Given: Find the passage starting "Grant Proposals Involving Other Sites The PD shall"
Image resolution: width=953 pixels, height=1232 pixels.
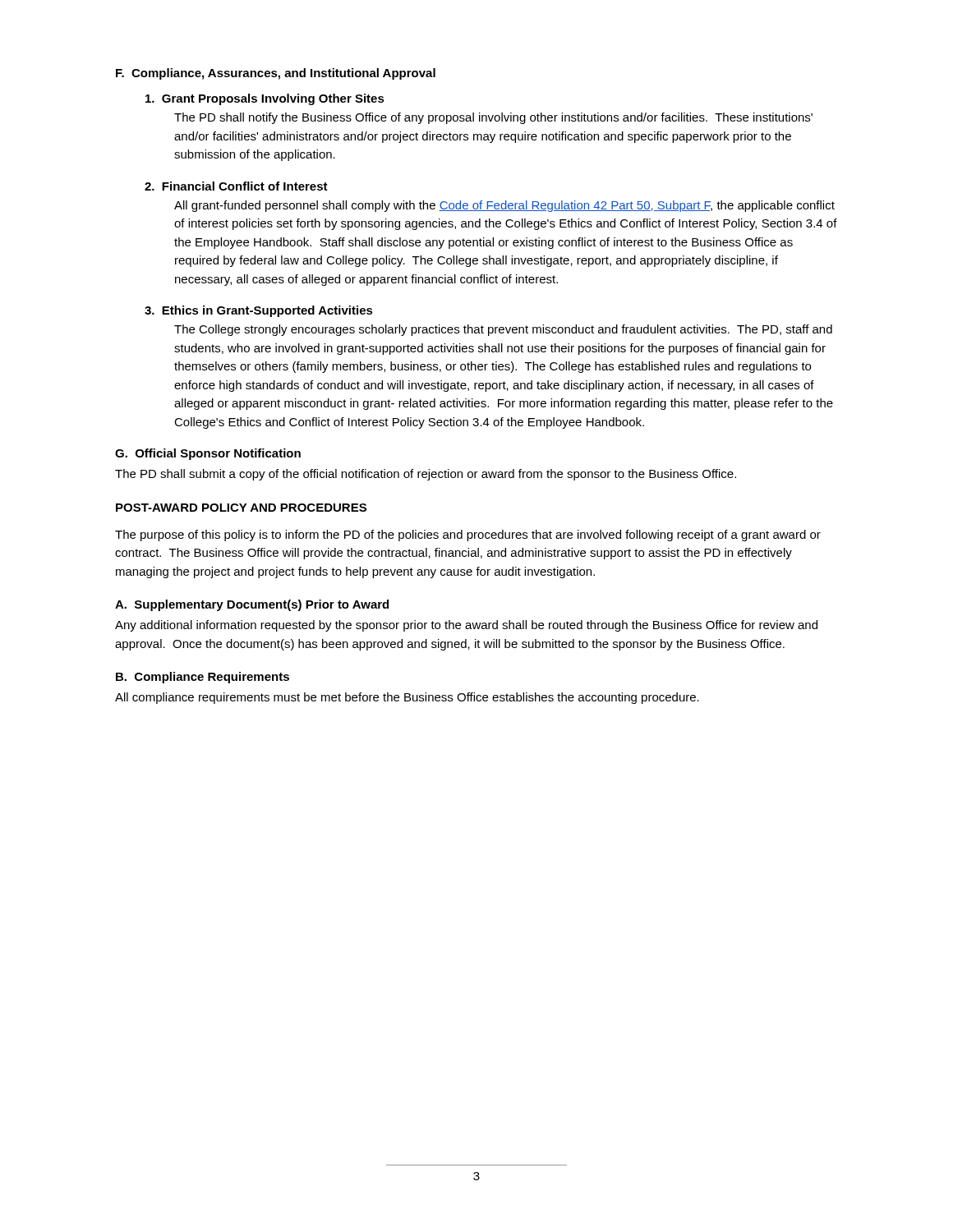Looking at the screenshot, I should click(491, 128).
